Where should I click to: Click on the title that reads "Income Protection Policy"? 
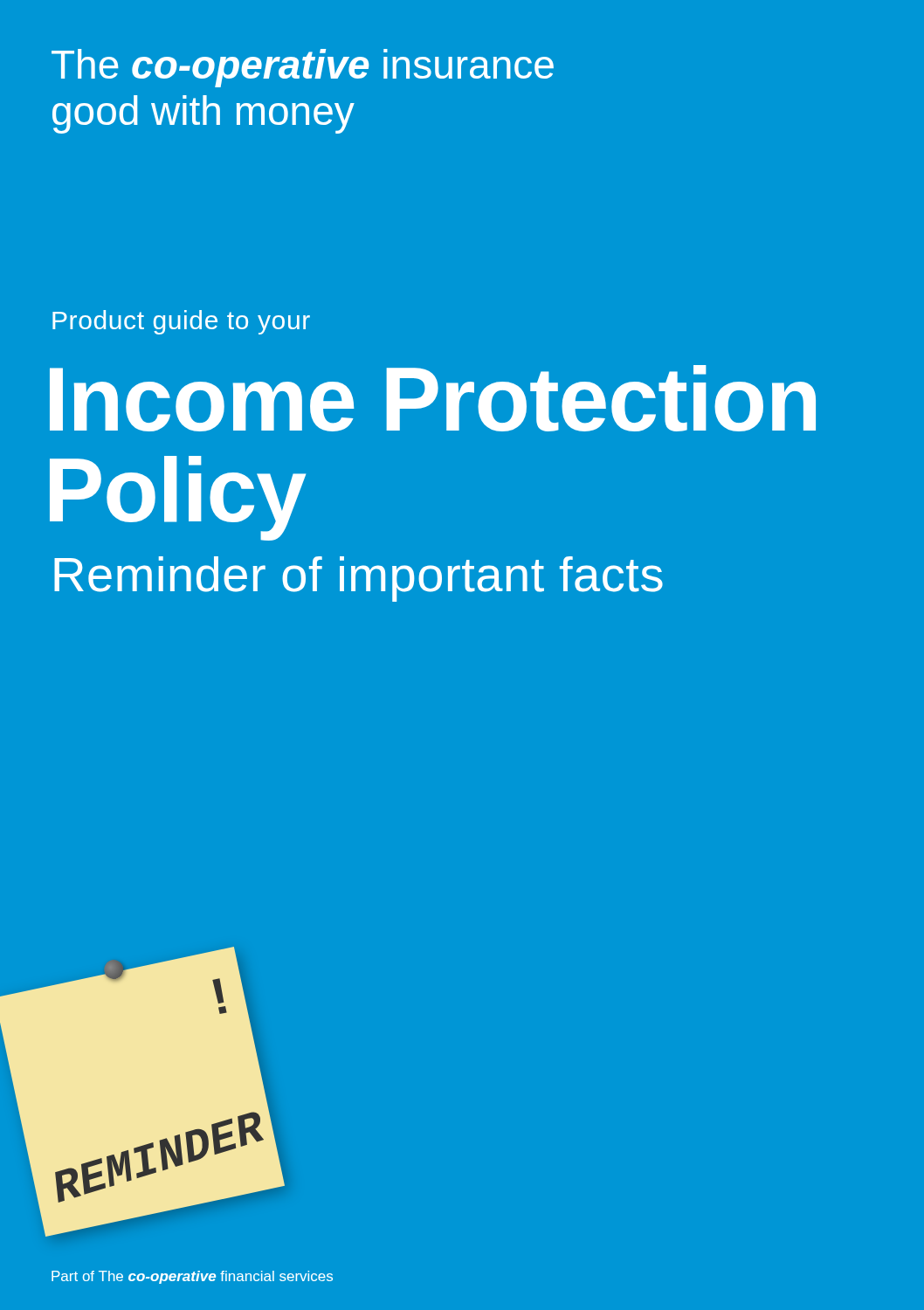click(432, 445)
